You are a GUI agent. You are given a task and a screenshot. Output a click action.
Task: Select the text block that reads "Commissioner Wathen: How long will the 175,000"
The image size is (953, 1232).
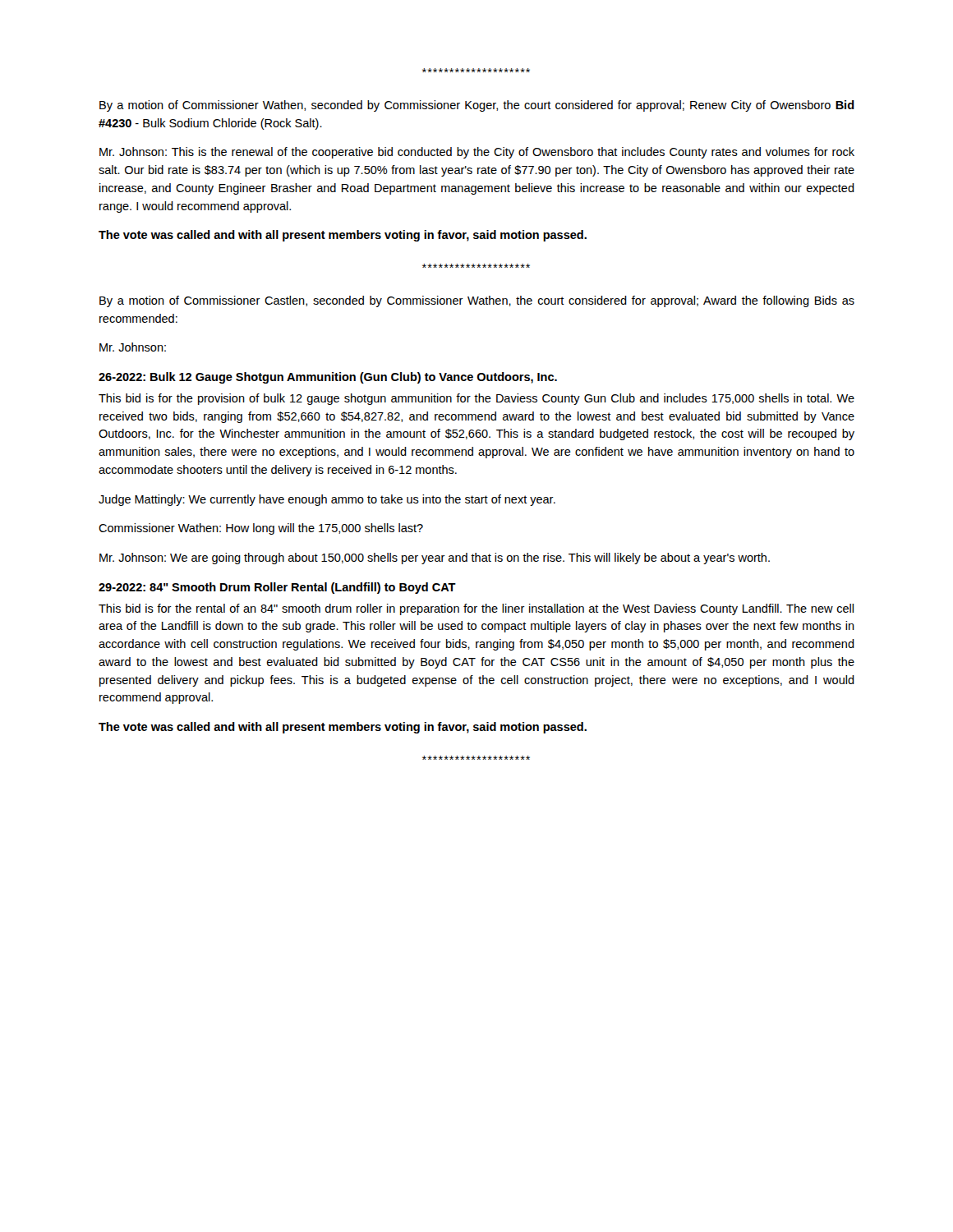point(261,528)
